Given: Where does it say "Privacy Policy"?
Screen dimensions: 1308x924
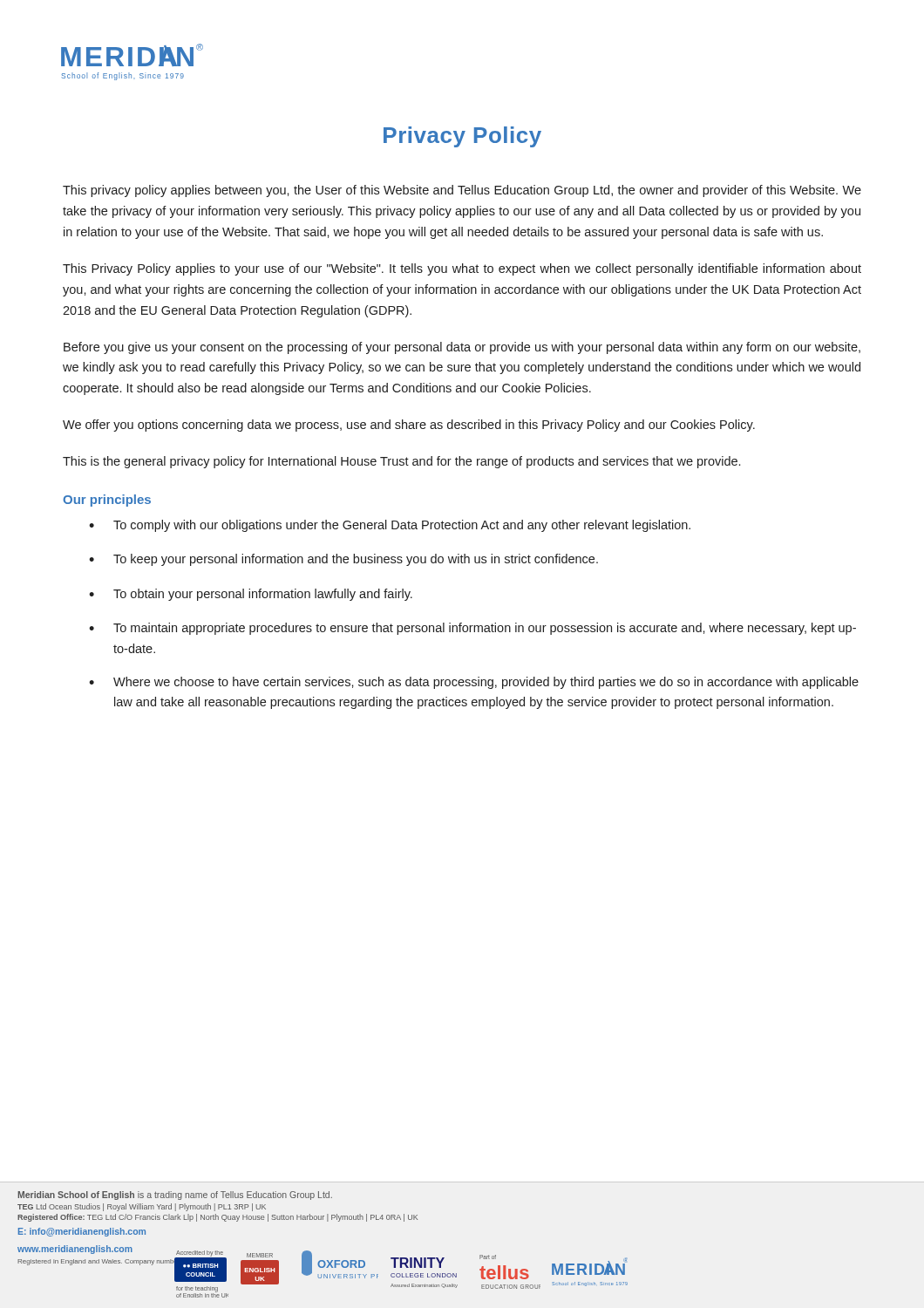Looking at the screenshot, I should [x=462, y=136].
